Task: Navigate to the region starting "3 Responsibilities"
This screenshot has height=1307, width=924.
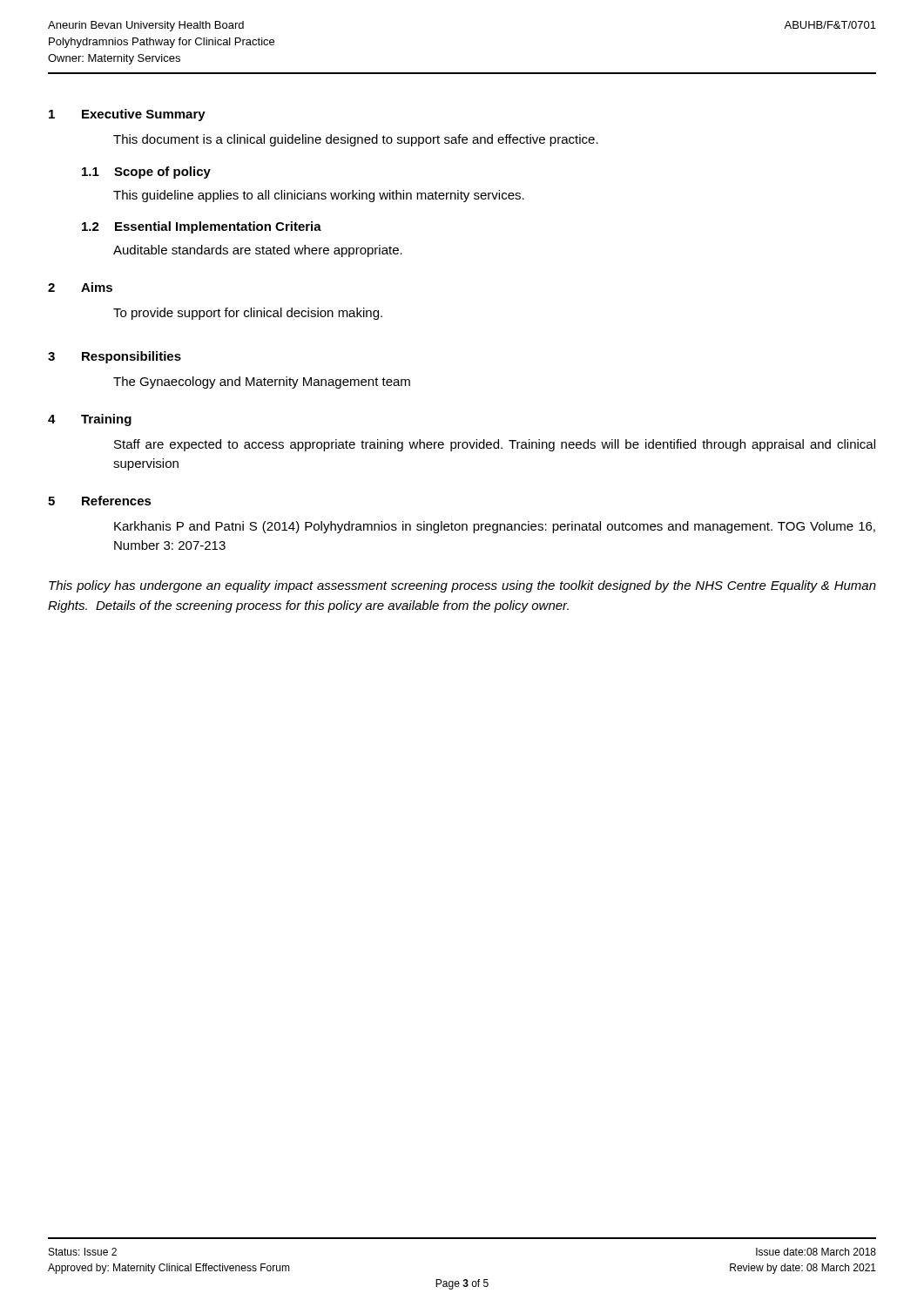Action: pos(115,356)
